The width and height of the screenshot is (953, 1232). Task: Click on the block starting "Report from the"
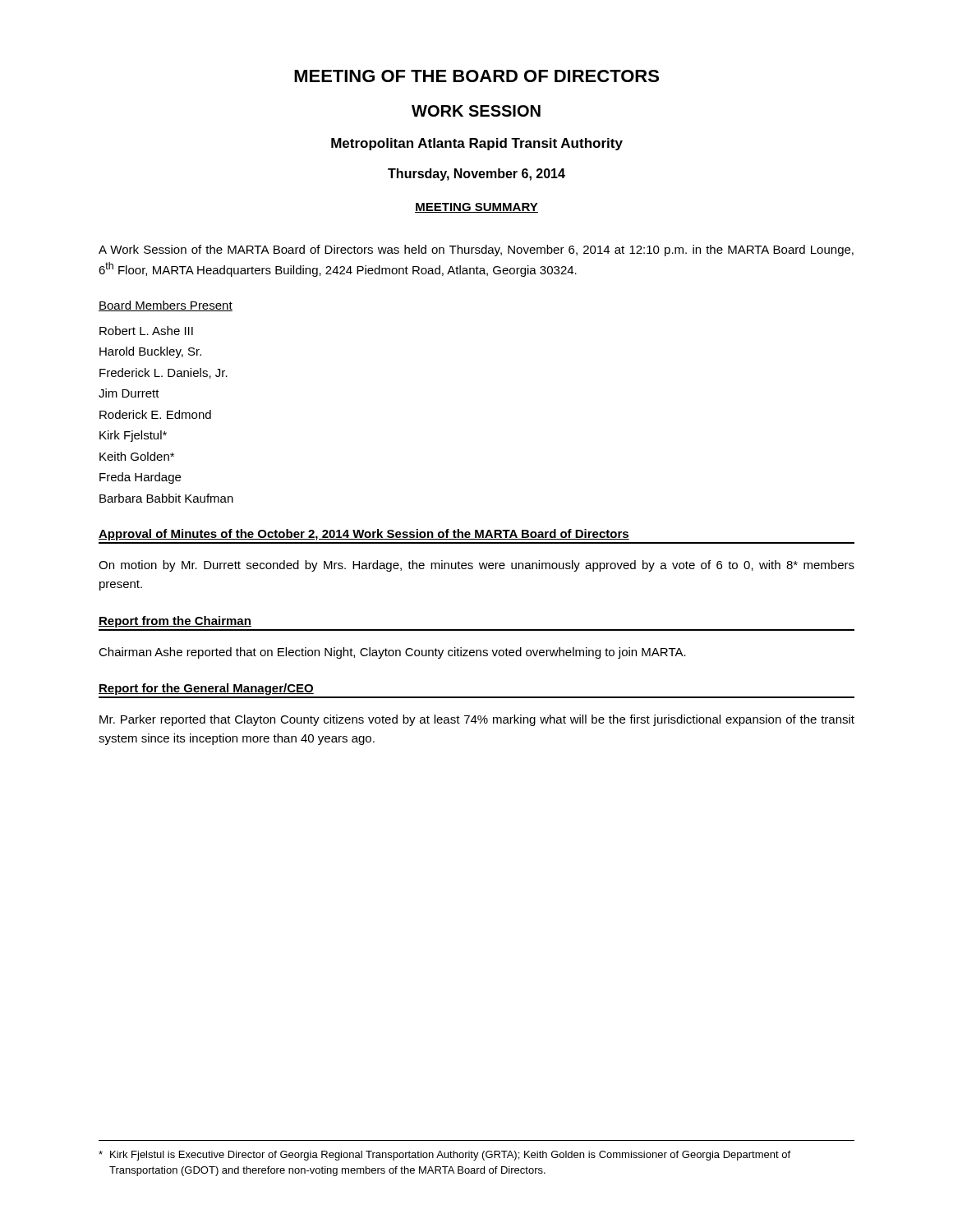tap(175, 620)
